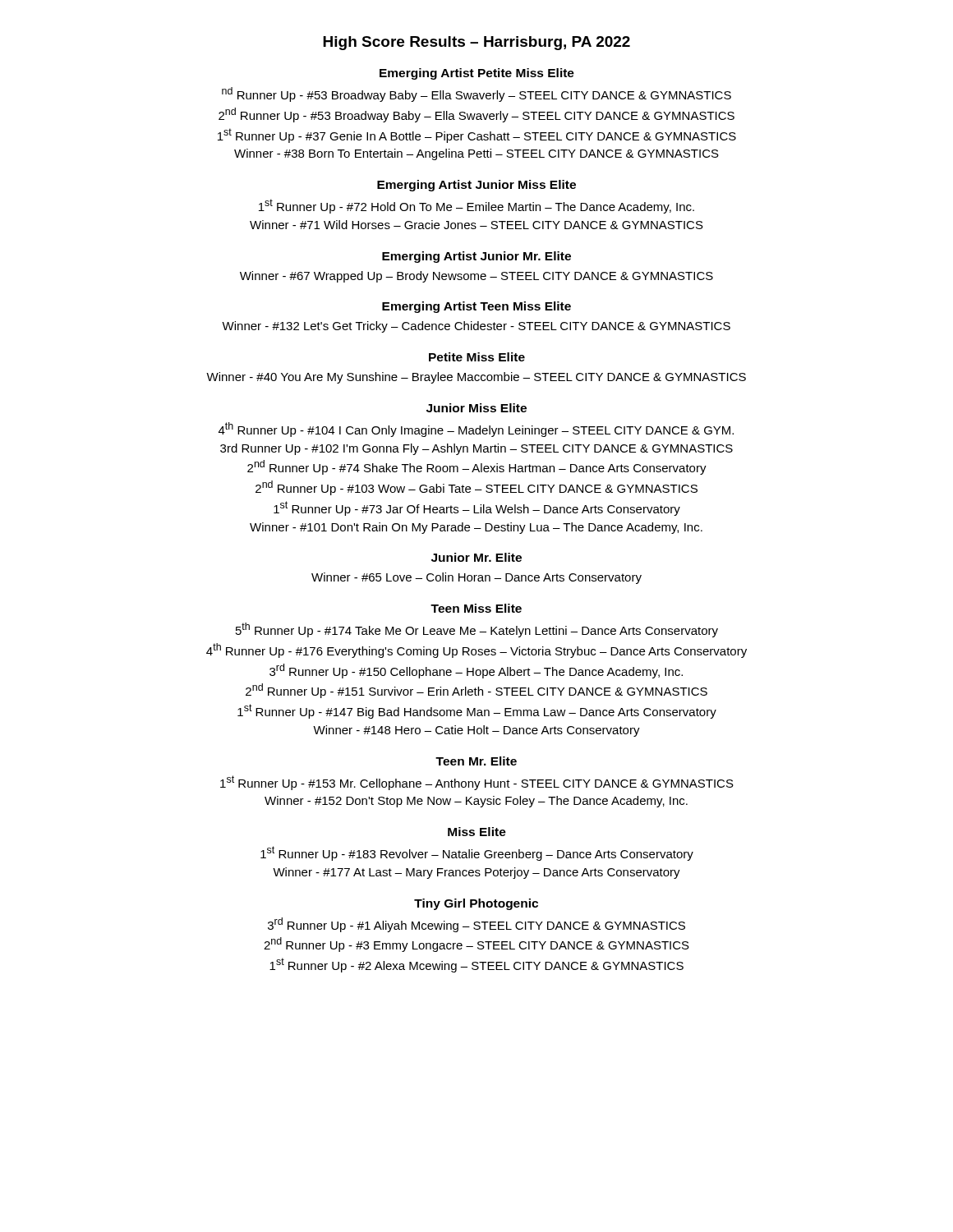Click on the text starting "Teen Mr. Elite"
This screenshot has width=953, height=1232.
476,761
